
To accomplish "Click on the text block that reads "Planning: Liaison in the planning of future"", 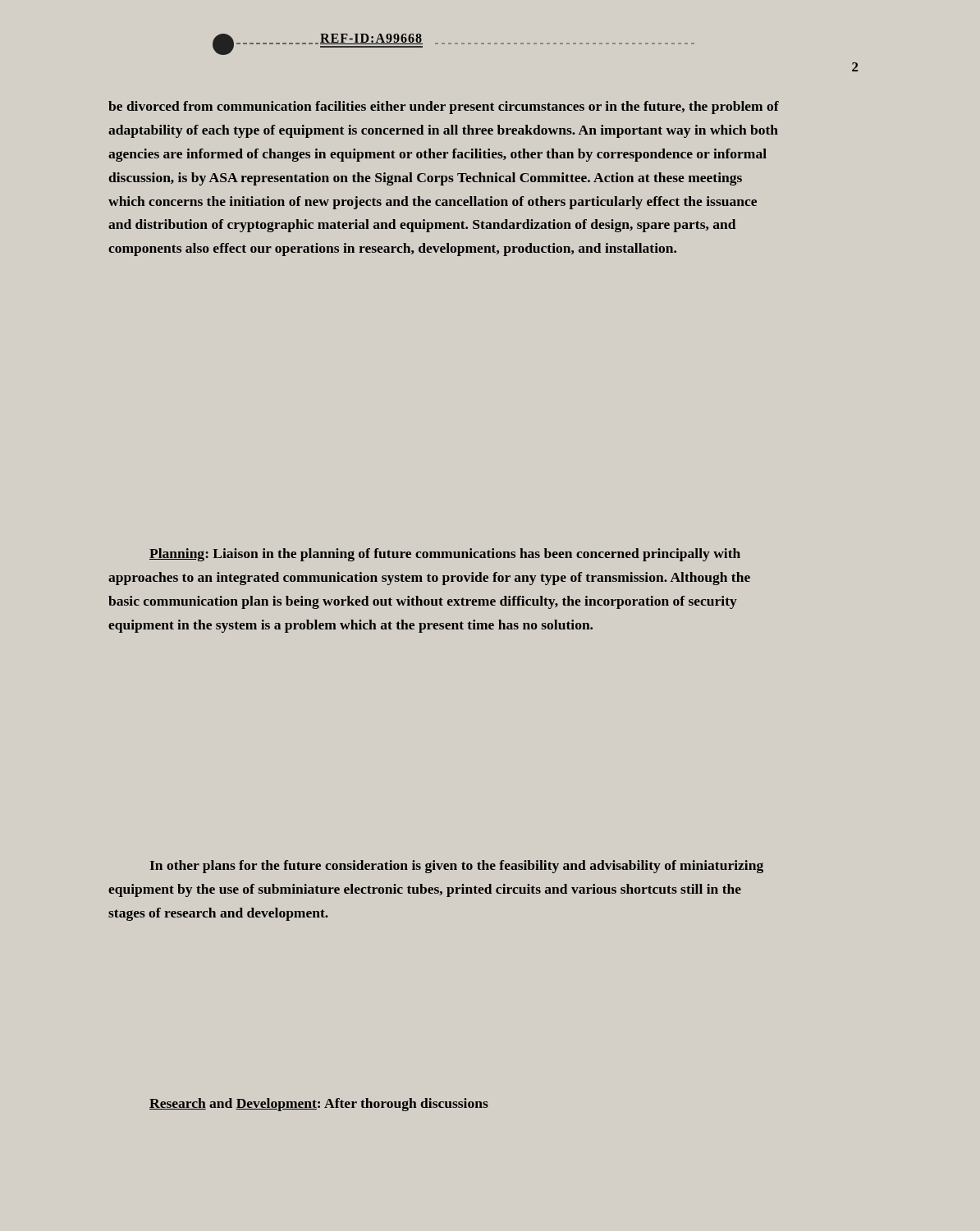I will coord(445,589).
